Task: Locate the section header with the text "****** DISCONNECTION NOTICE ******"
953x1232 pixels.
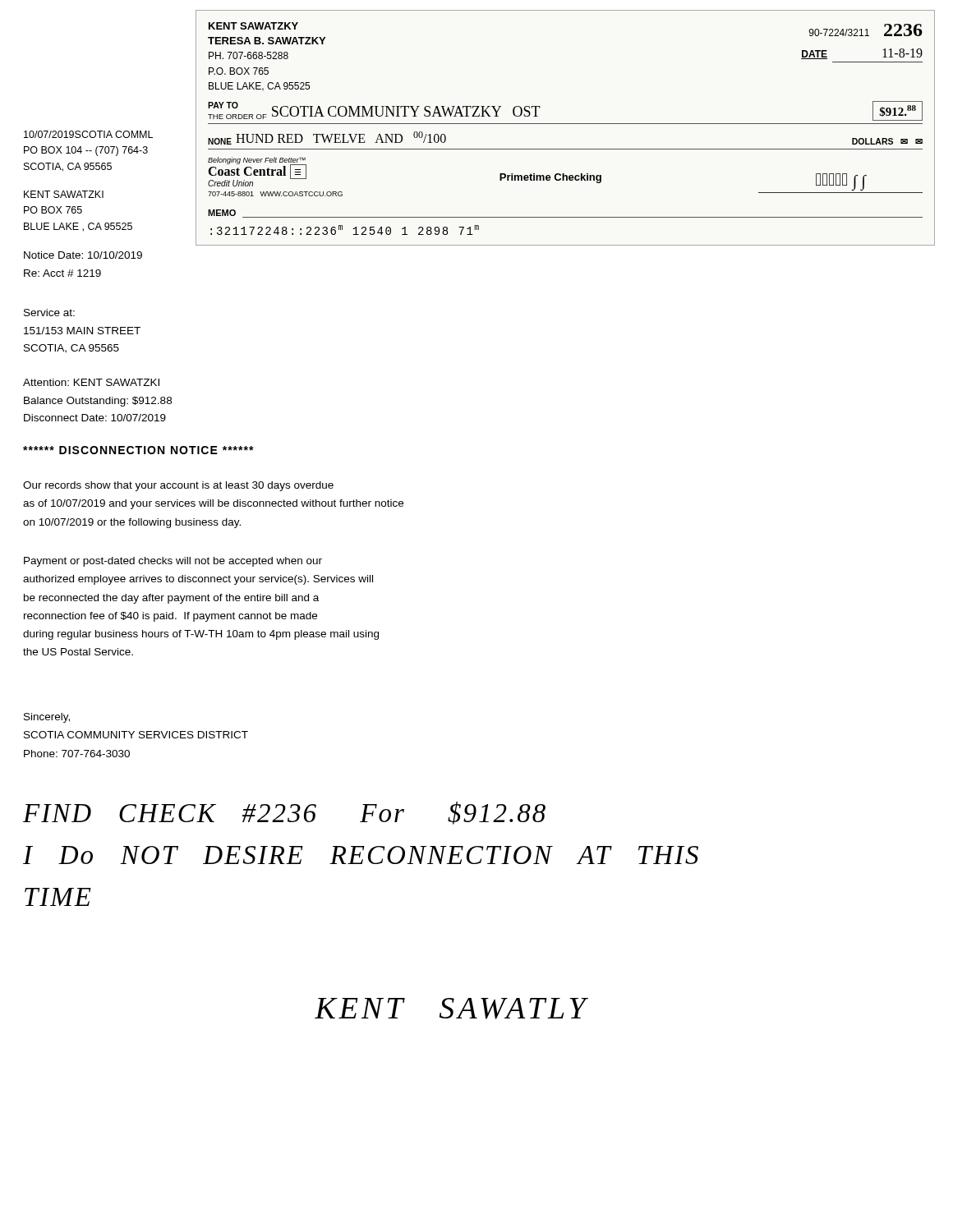Action: click(139, 450)
